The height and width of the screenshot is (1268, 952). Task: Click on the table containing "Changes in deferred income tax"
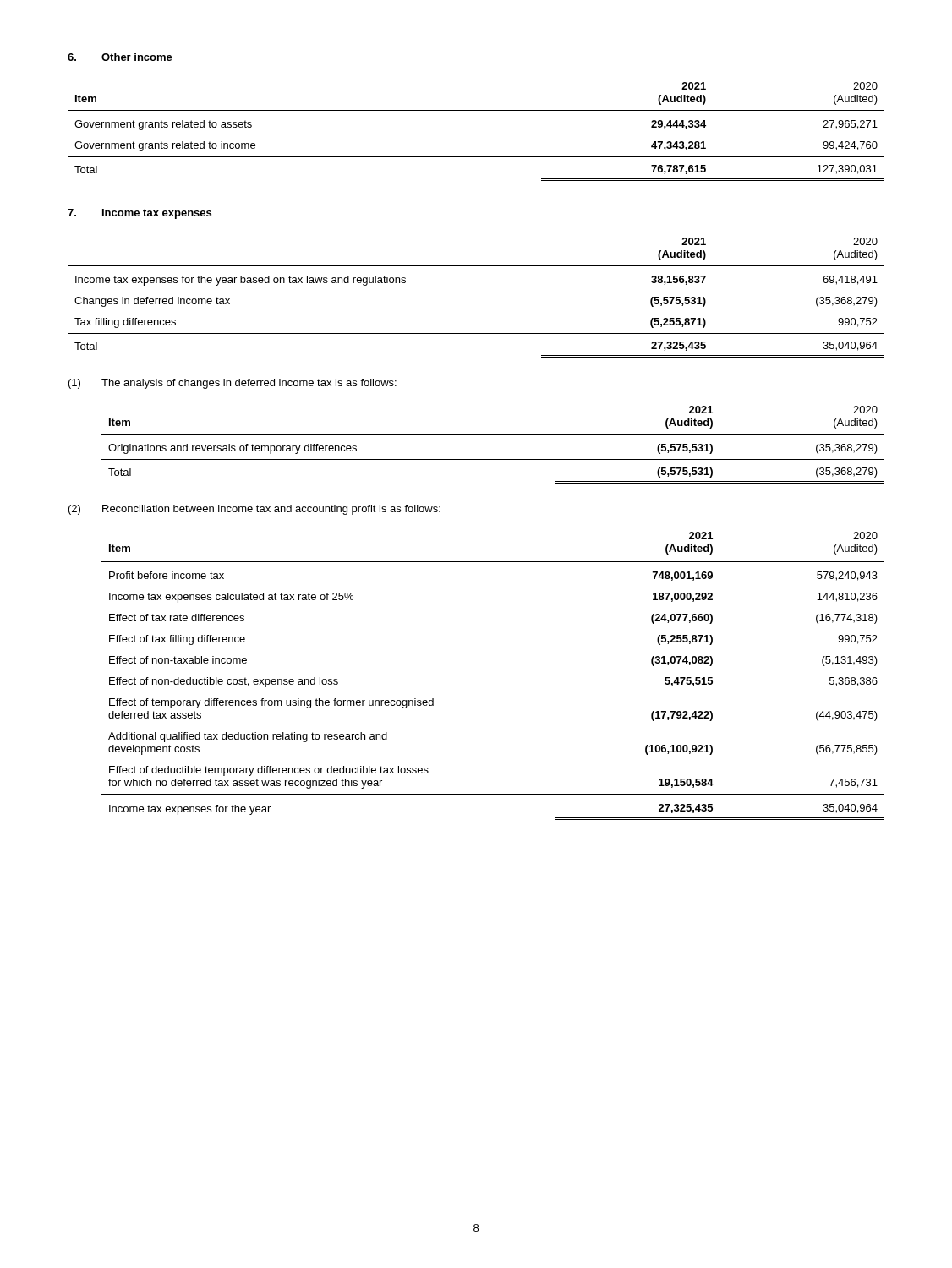point(476,294)
